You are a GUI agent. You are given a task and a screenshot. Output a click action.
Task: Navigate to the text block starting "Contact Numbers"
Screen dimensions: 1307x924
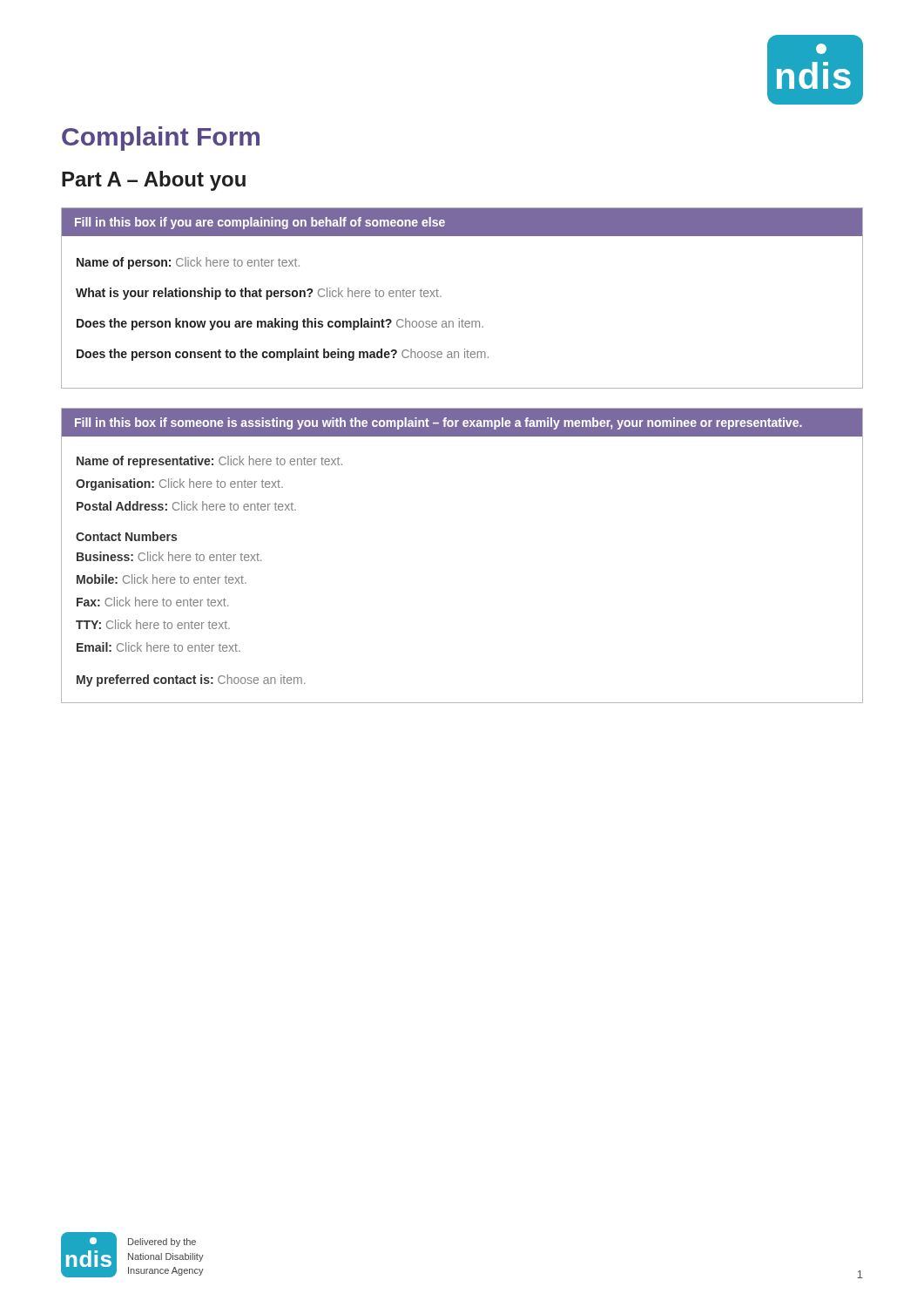pos(127,537)
